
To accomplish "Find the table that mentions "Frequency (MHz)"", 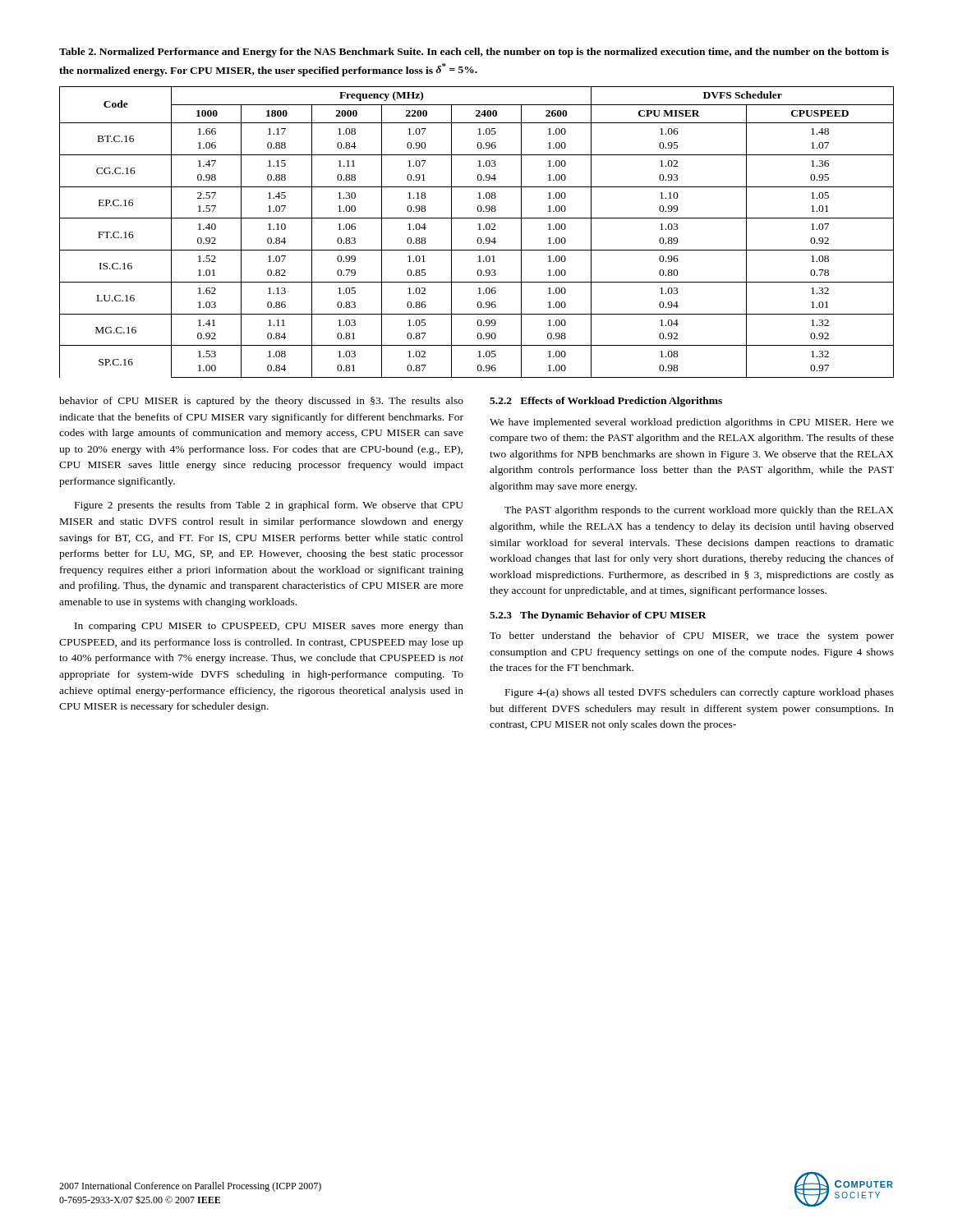I will point(476,232).
